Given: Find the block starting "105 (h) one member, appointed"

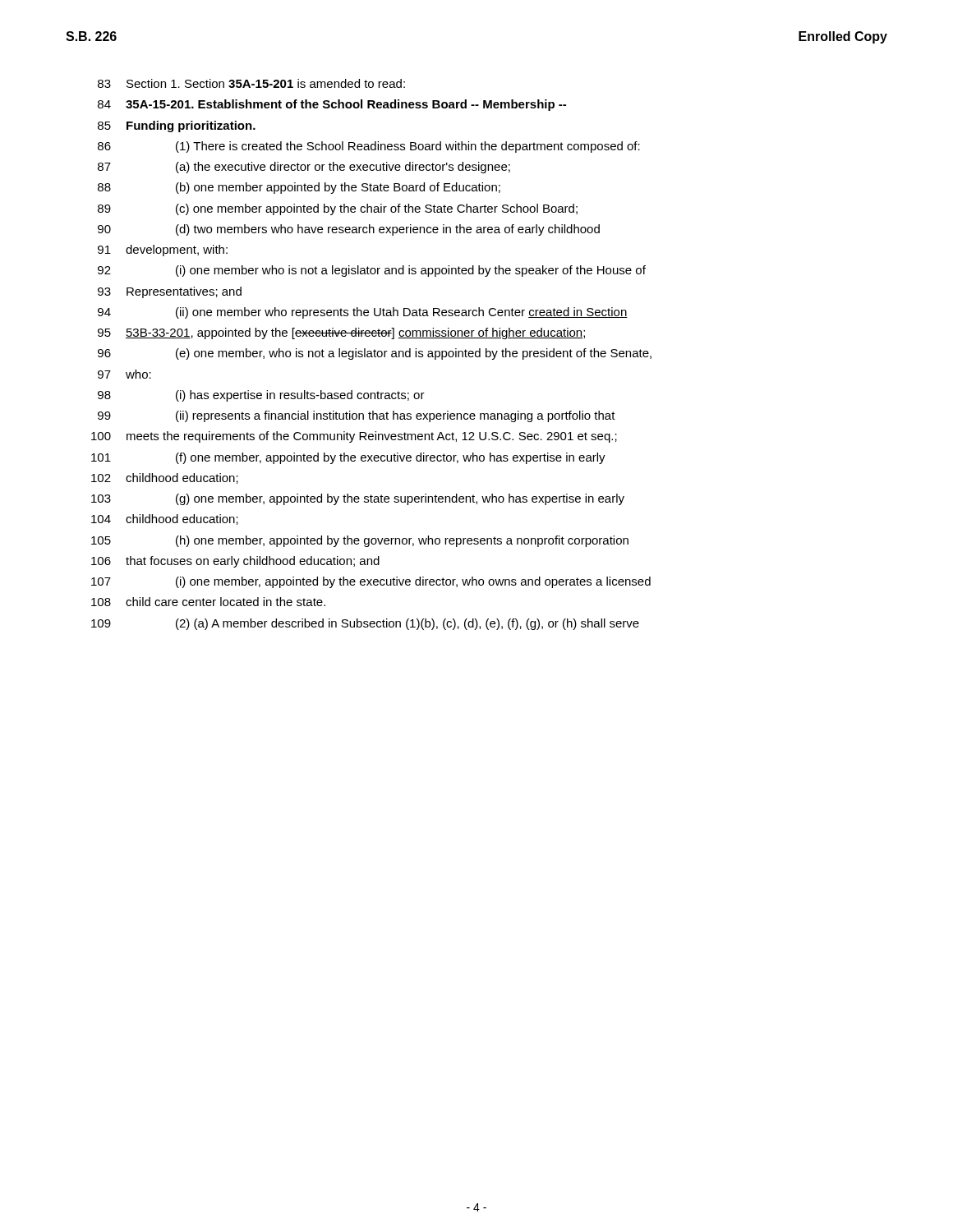Looking at the screenshot, I should click(x=476, y=540).
